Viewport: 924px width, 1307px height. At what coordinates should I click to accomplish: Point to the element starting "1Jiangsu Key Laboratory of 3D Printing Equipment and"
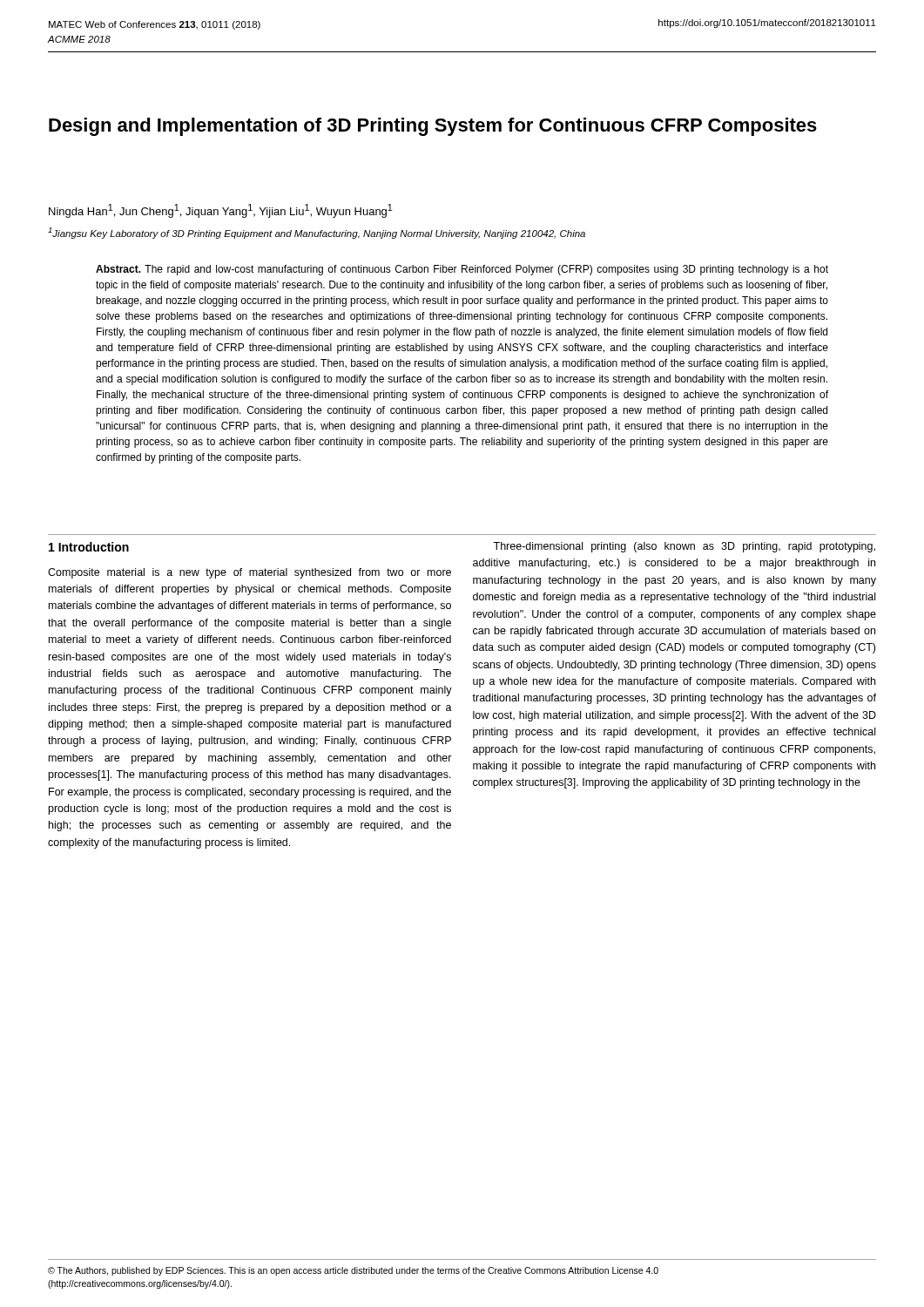[317, 232]
